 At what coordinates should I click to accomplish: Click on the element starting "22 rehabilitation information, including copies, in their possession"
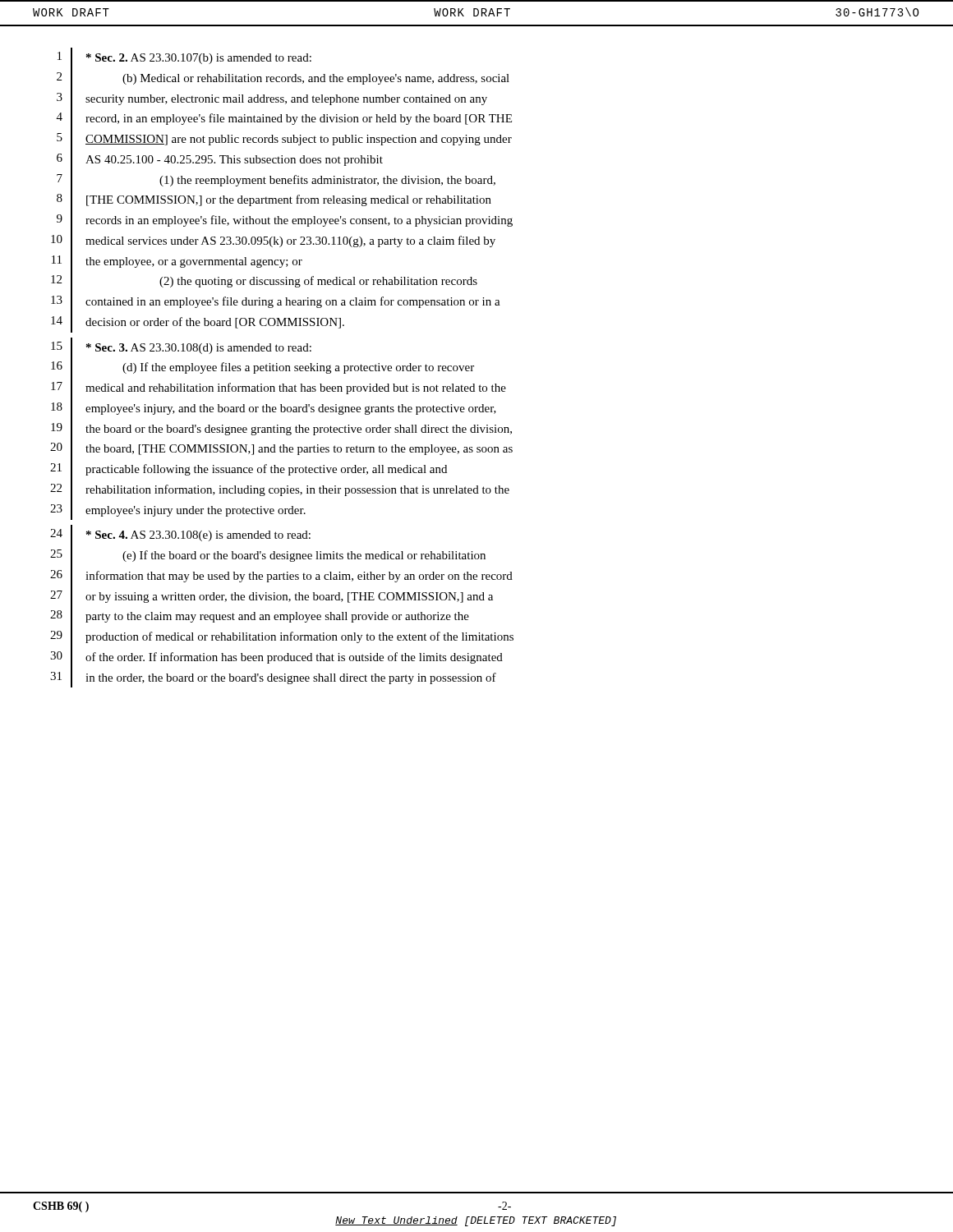point(476,490)
